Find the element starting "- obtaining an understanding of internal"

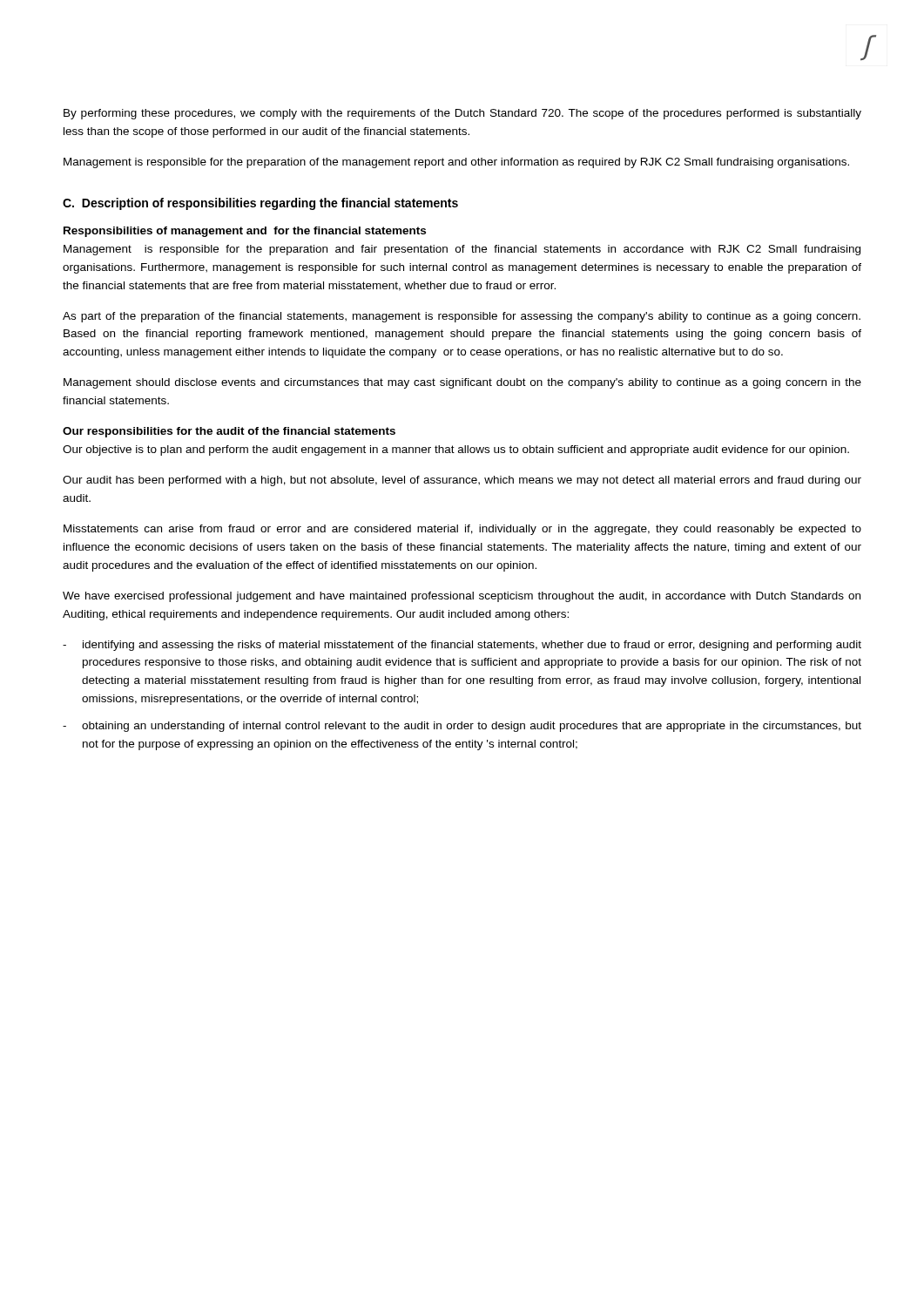[462, 736]
